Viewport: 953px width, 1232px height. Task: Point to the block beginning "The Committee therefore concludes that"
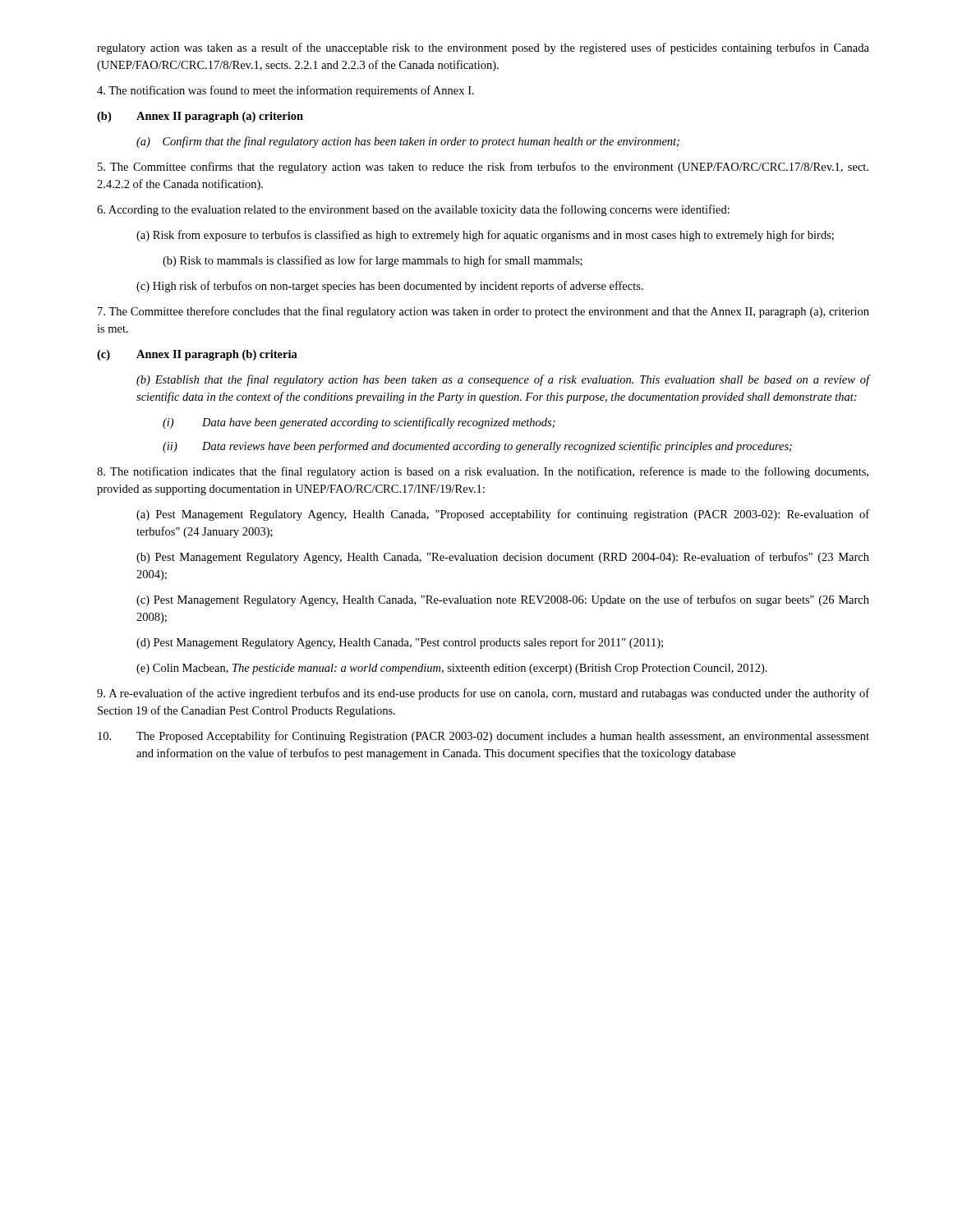point(483,320)
